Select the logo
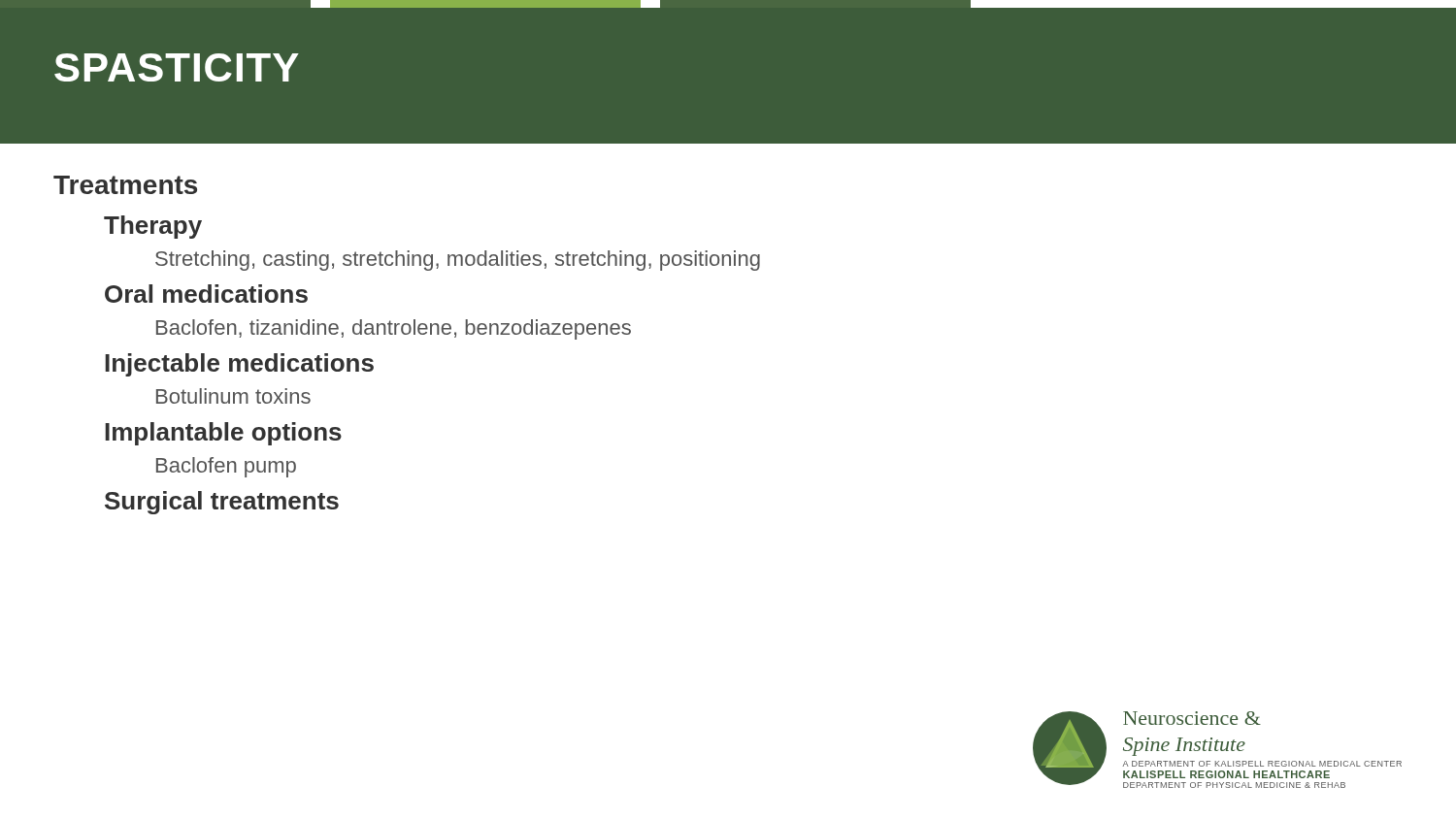 (x=1217, y=748)
